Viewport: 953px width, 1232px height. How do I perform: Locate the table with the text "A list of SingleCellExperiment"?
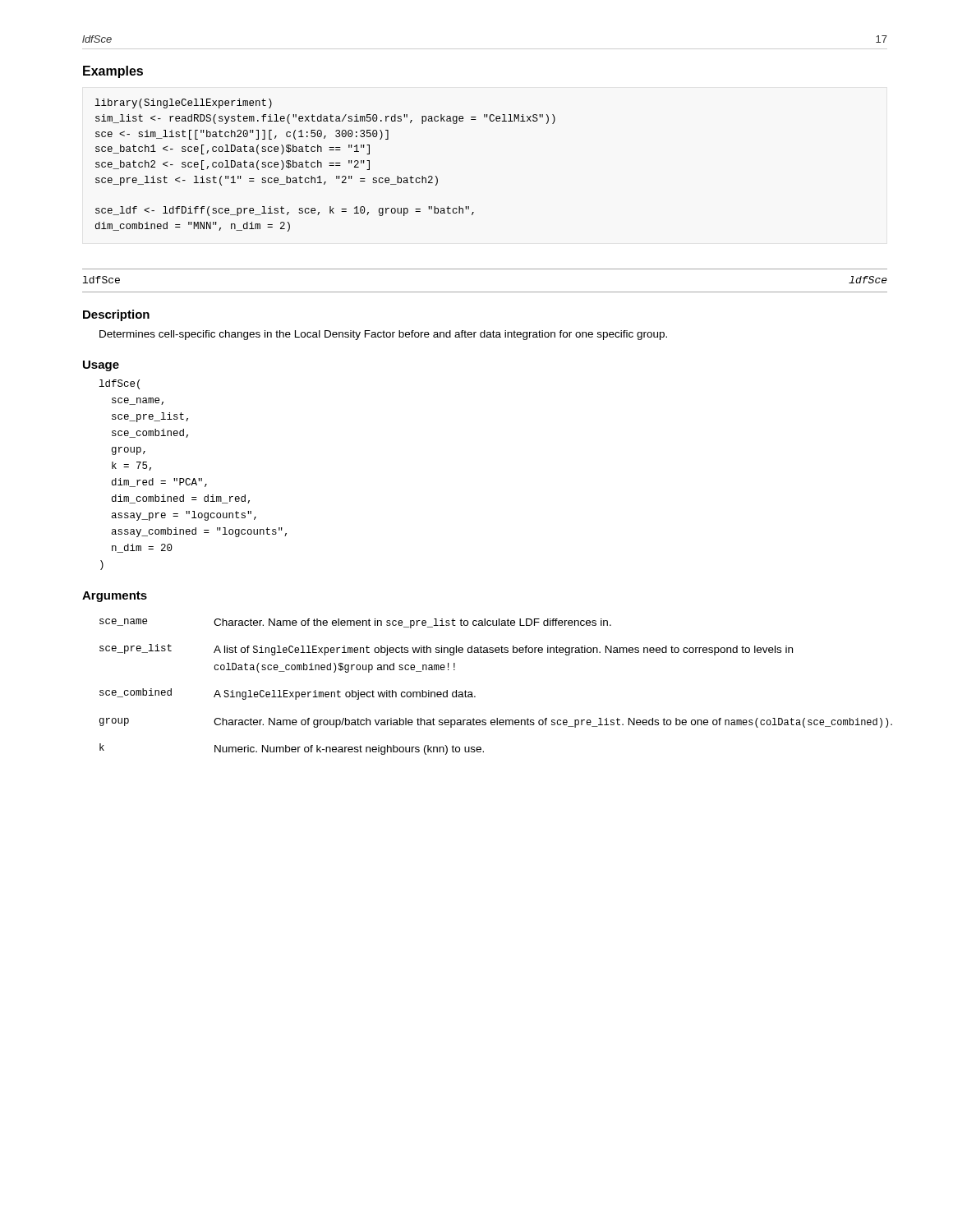tap(485, 687)
